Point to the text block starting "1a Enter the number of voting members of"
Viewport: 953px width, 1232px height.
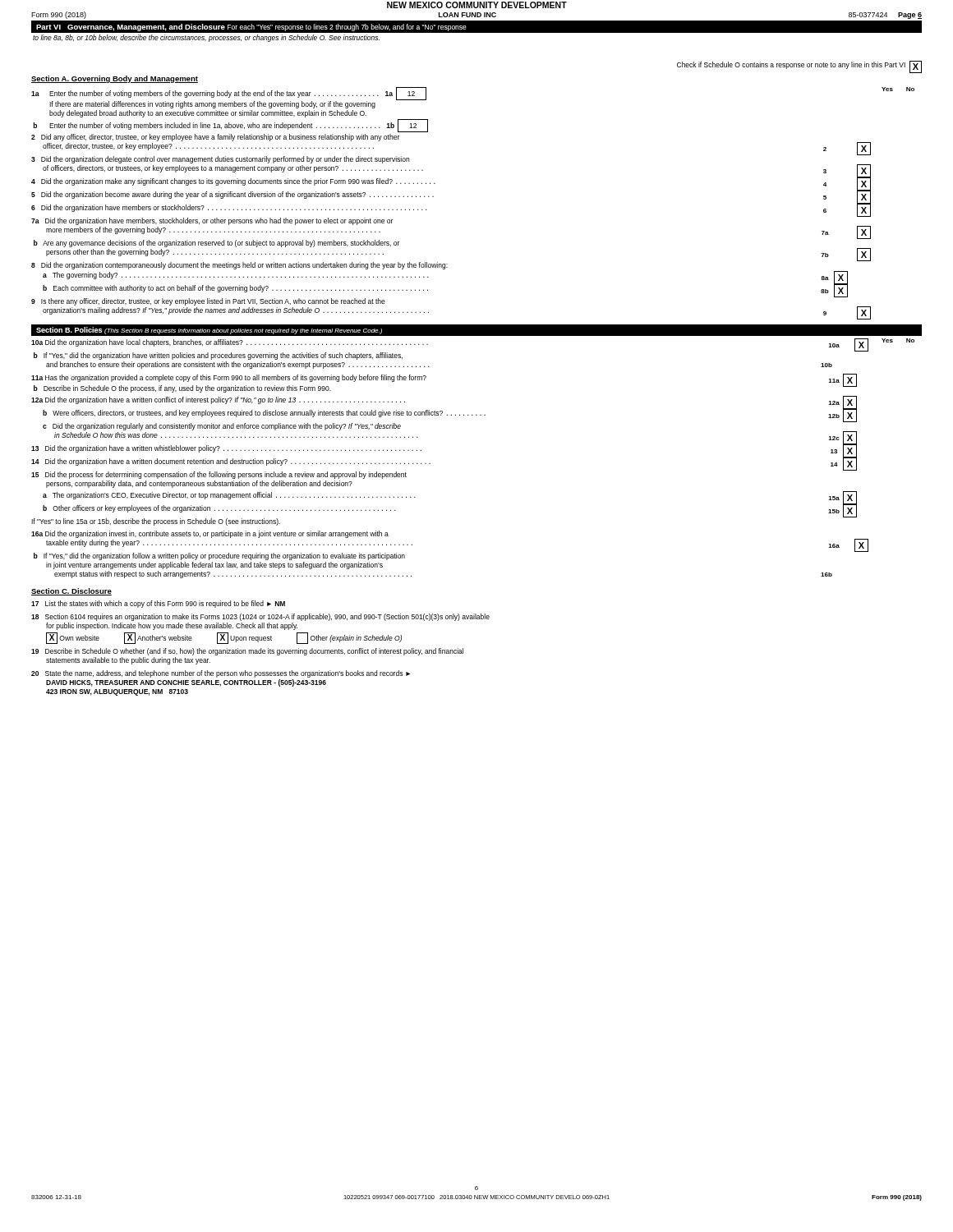tap(229, 94)
